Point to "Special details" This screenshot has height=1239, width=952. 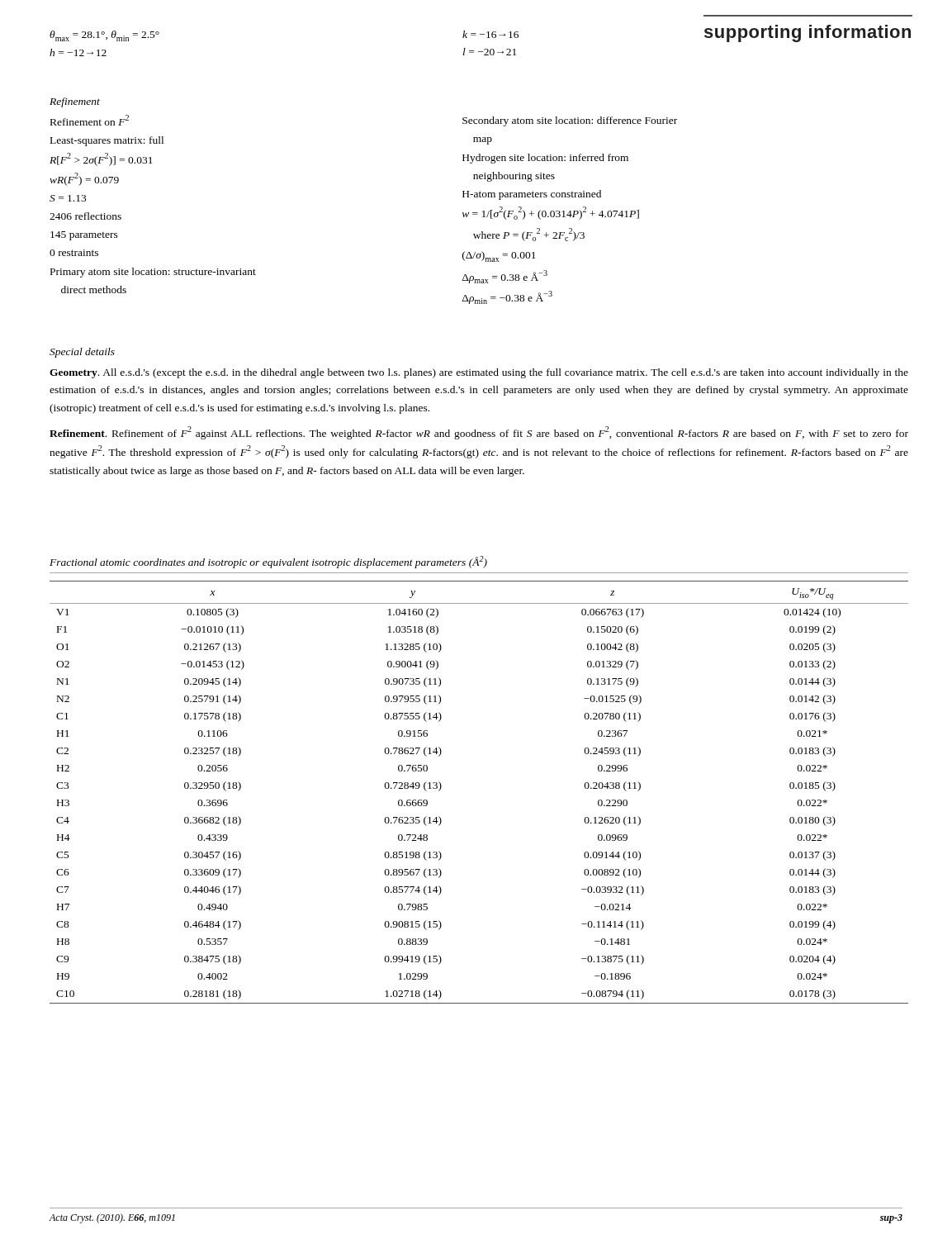coord(82,352)
